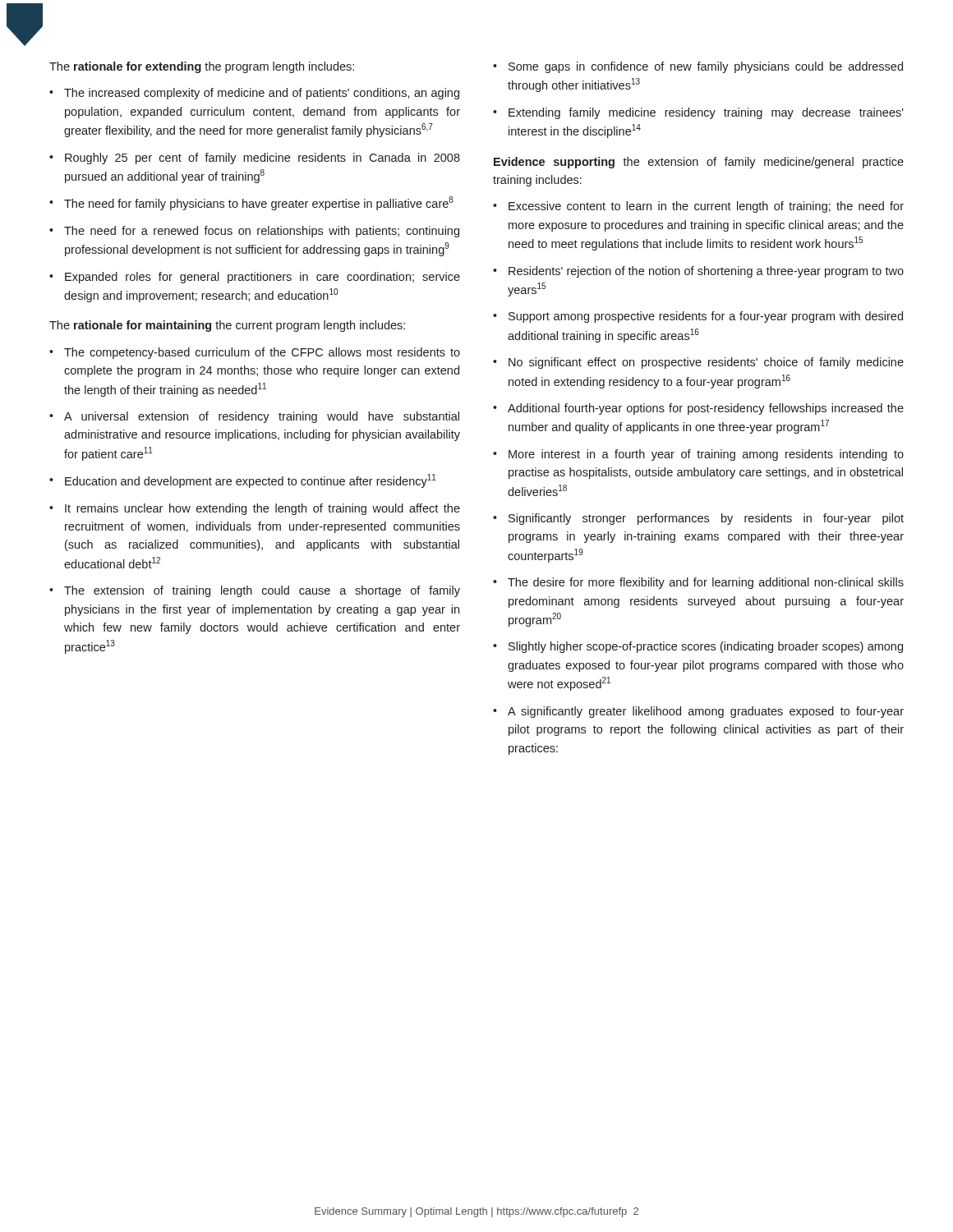This screenshot has height=1232, width=953.
Task: Where is the passage that starts "Some gaps in confidence of"?
Action: 706,76
